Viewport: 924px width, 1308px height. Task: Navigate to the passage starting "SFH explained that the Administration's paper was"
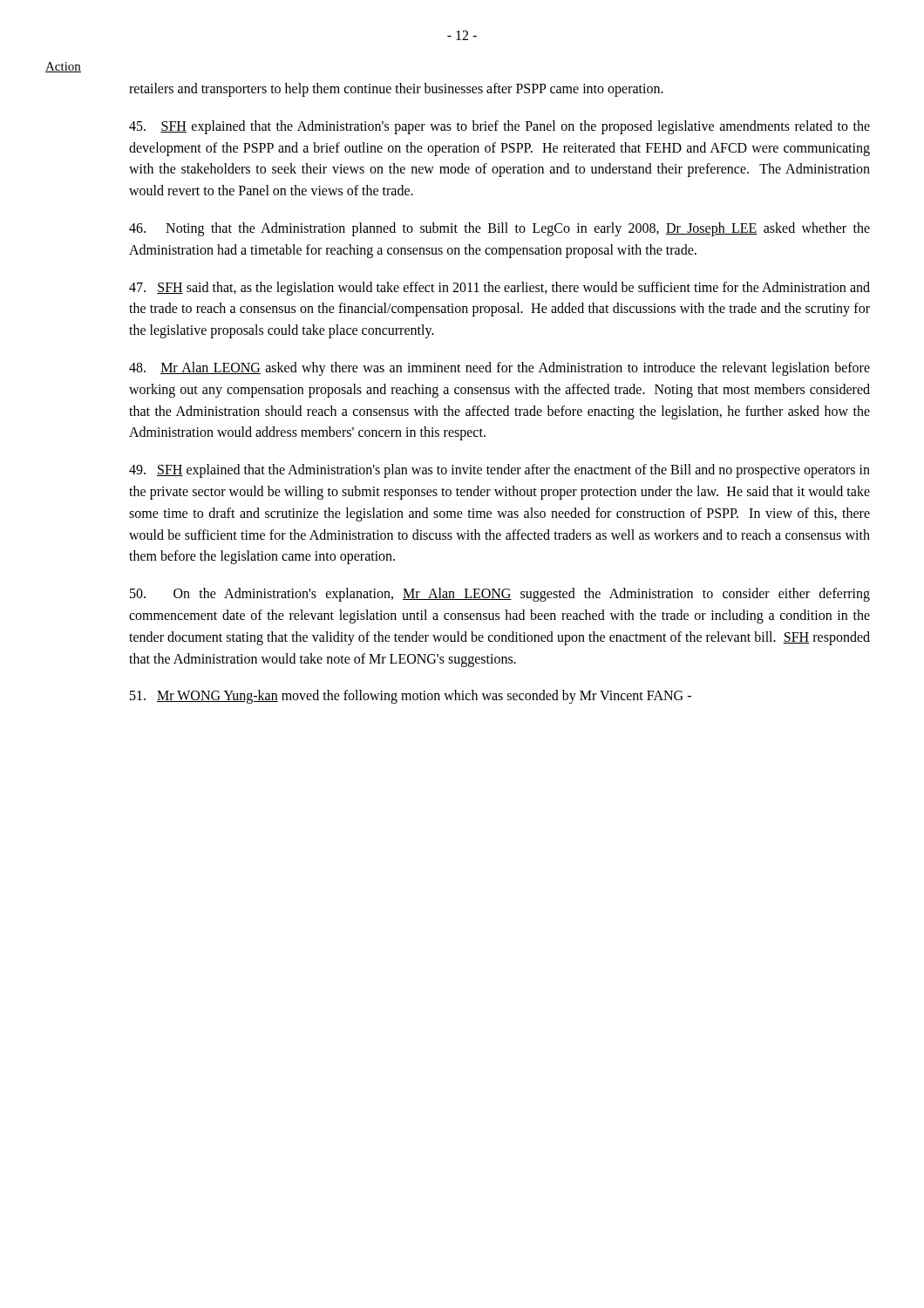(x=499, y=158)
